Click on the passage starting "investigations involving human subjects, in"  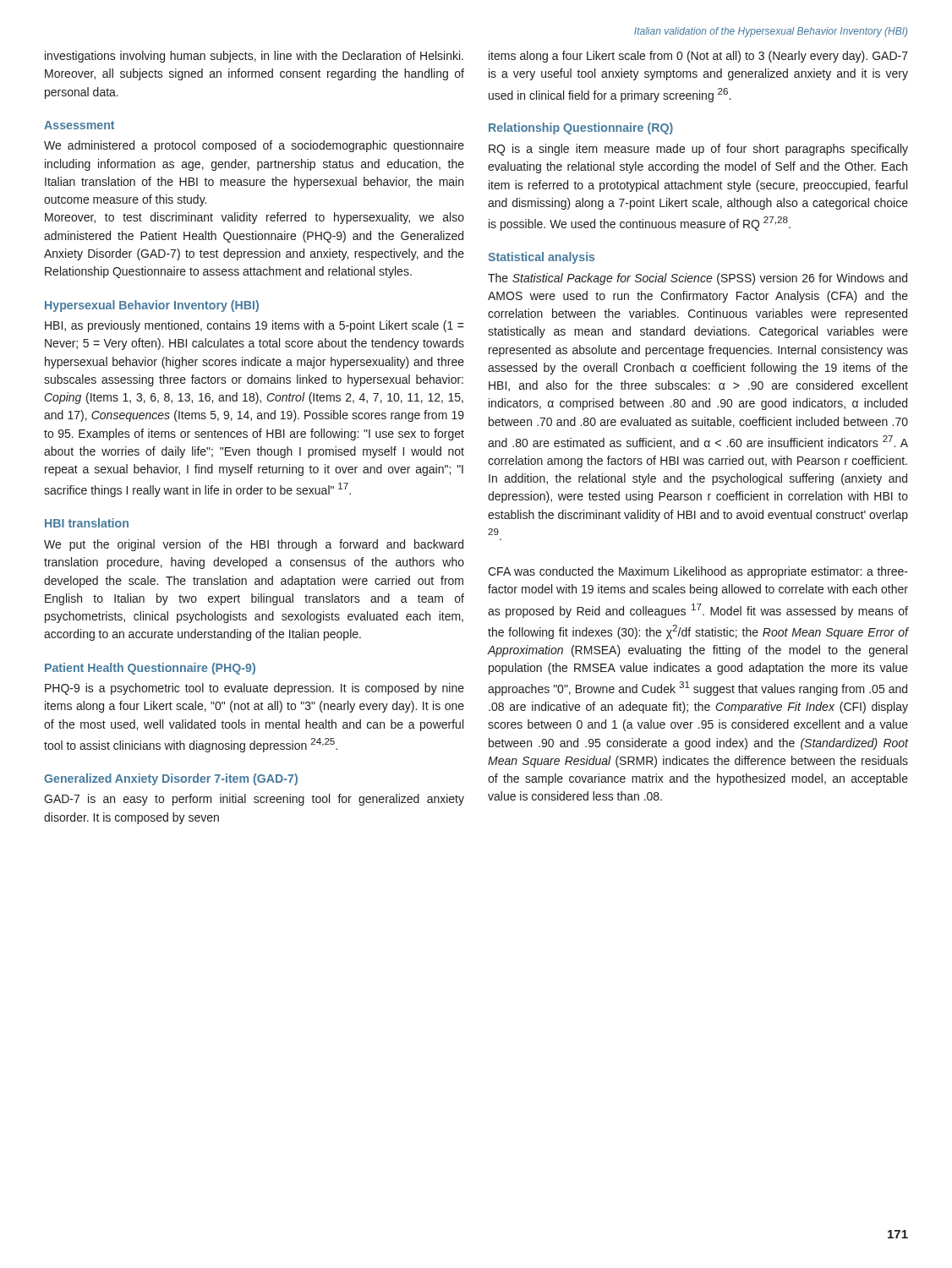(x=254, y=74)
